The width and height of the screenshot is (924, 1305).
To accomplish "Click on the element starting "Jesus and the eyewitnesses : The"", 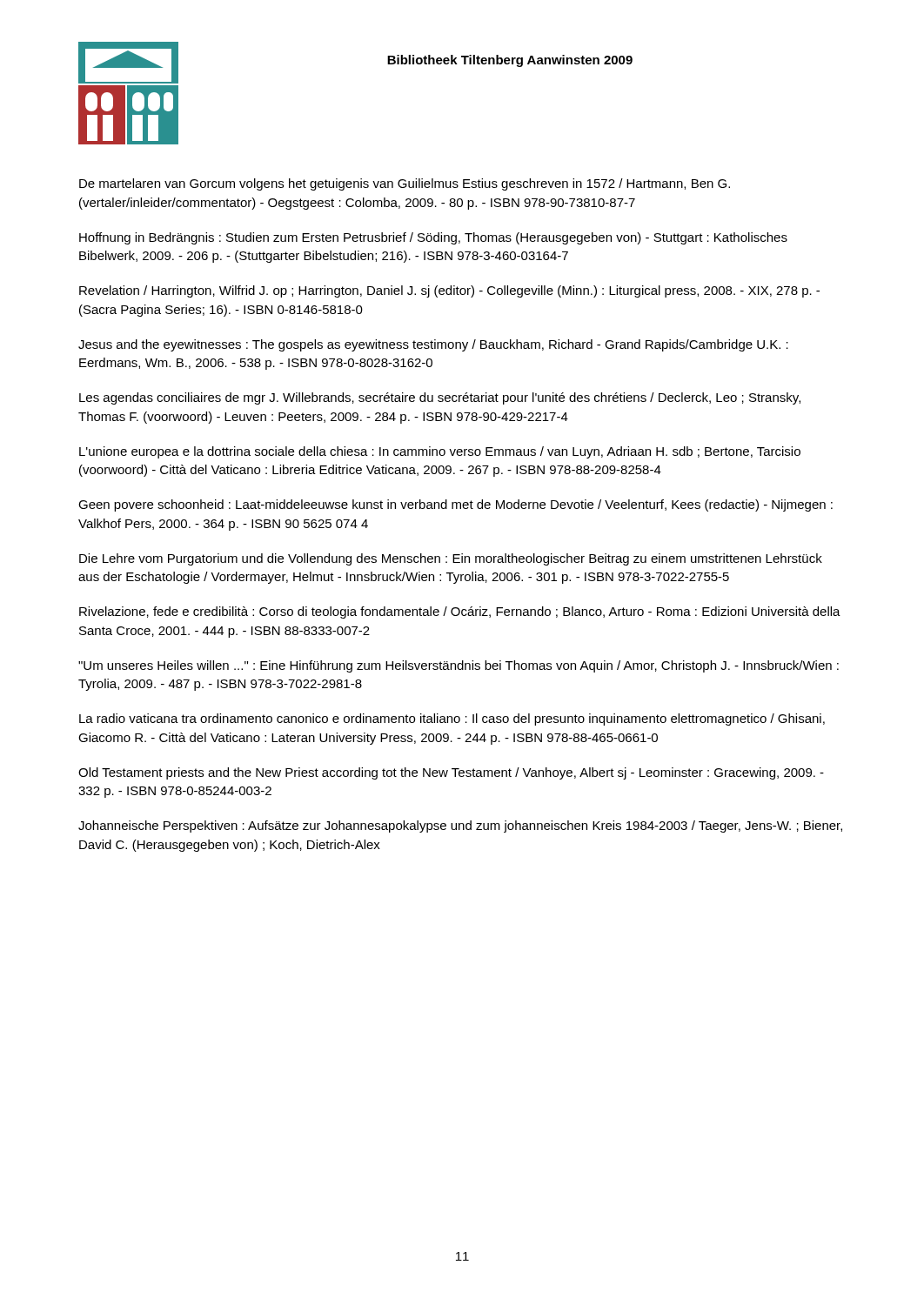I will [x=434, y=353].
